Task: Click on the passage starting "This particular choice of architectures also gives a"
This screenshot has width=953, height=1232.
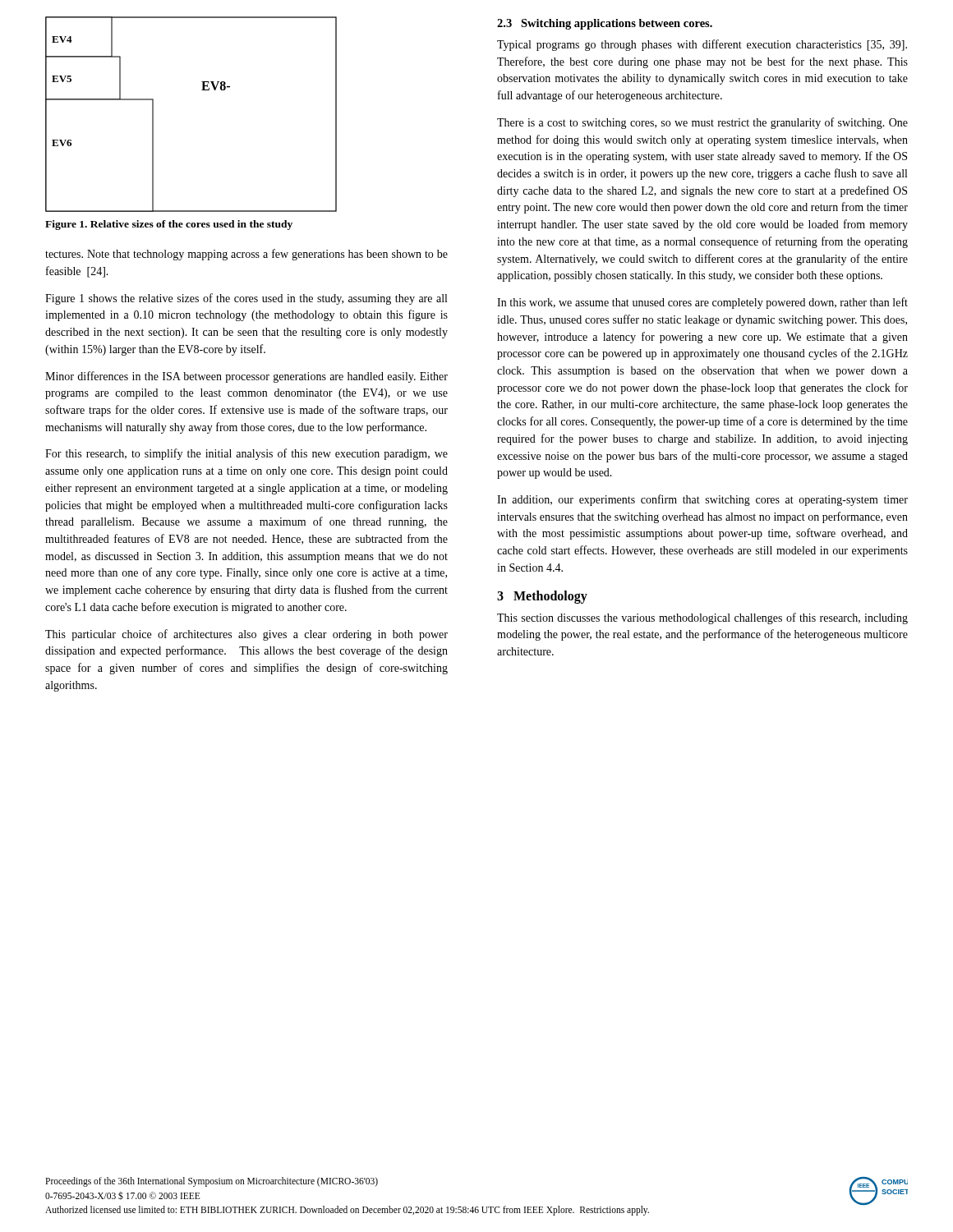Action: coord(246,660)
